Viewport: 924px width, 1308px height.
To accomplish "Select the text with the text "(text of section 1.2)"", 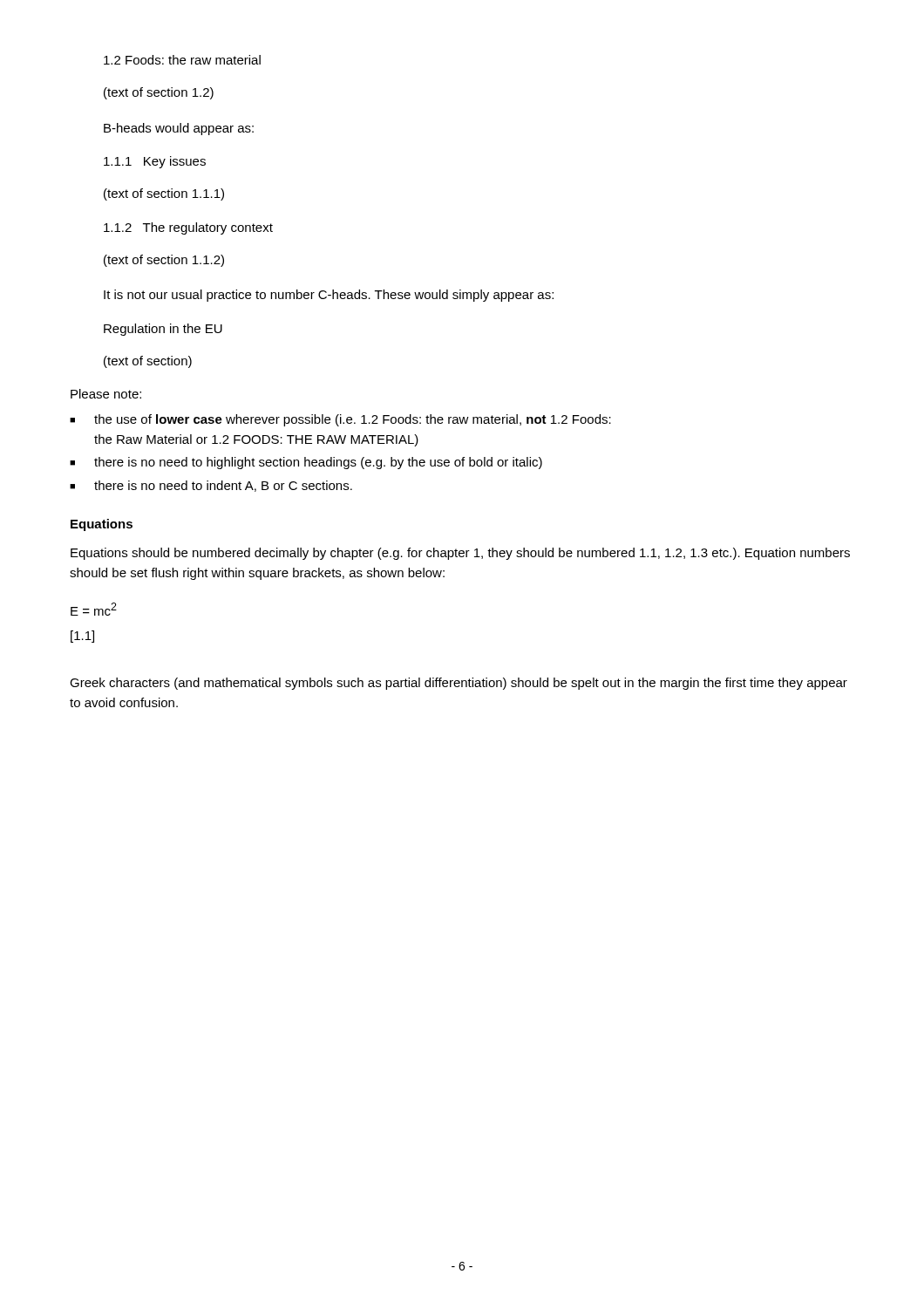I will (x=158, y=92).
